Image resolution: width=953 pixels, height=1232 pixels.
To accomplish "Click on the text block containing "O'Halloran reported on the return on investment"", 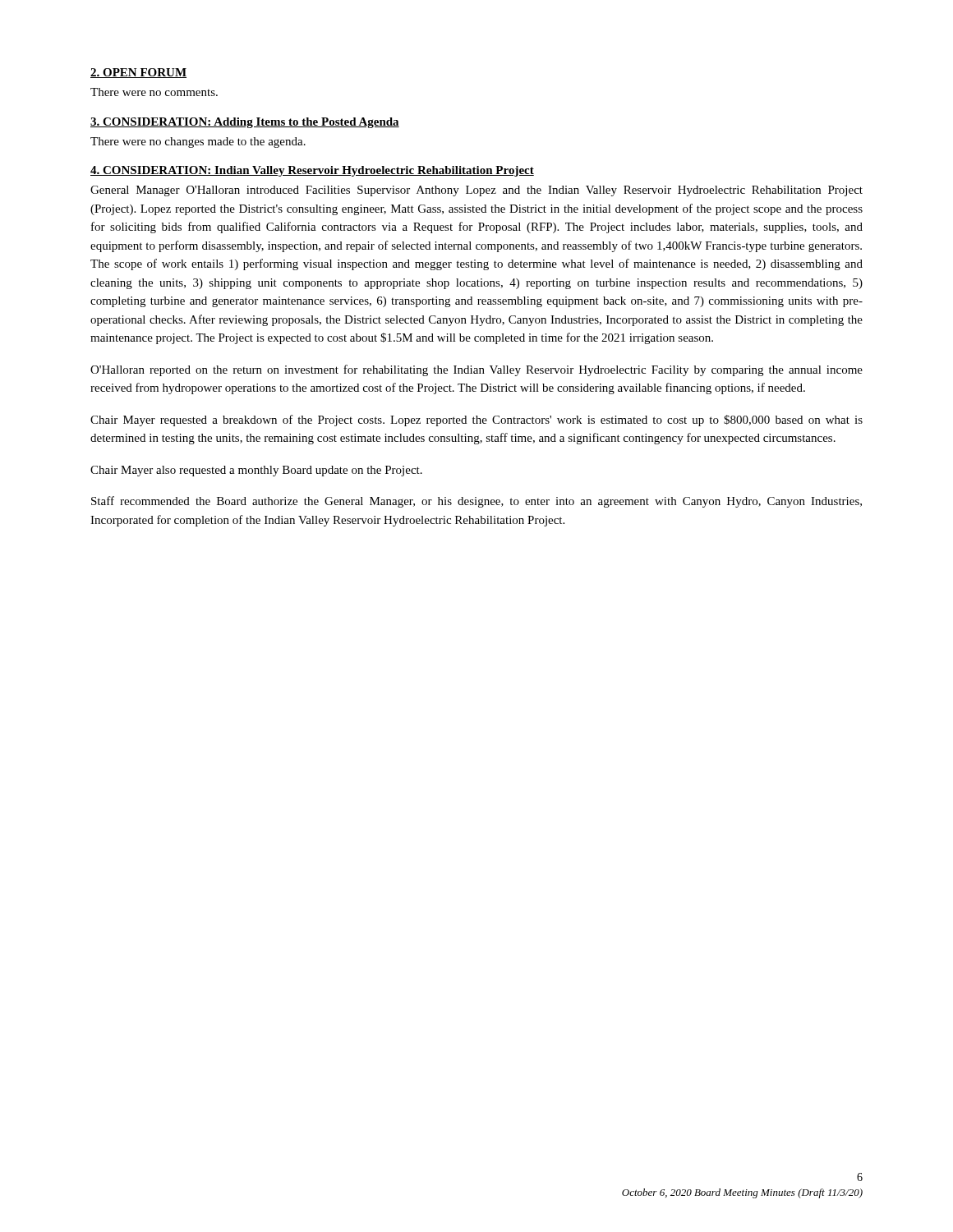I will [x=476, y=379].
